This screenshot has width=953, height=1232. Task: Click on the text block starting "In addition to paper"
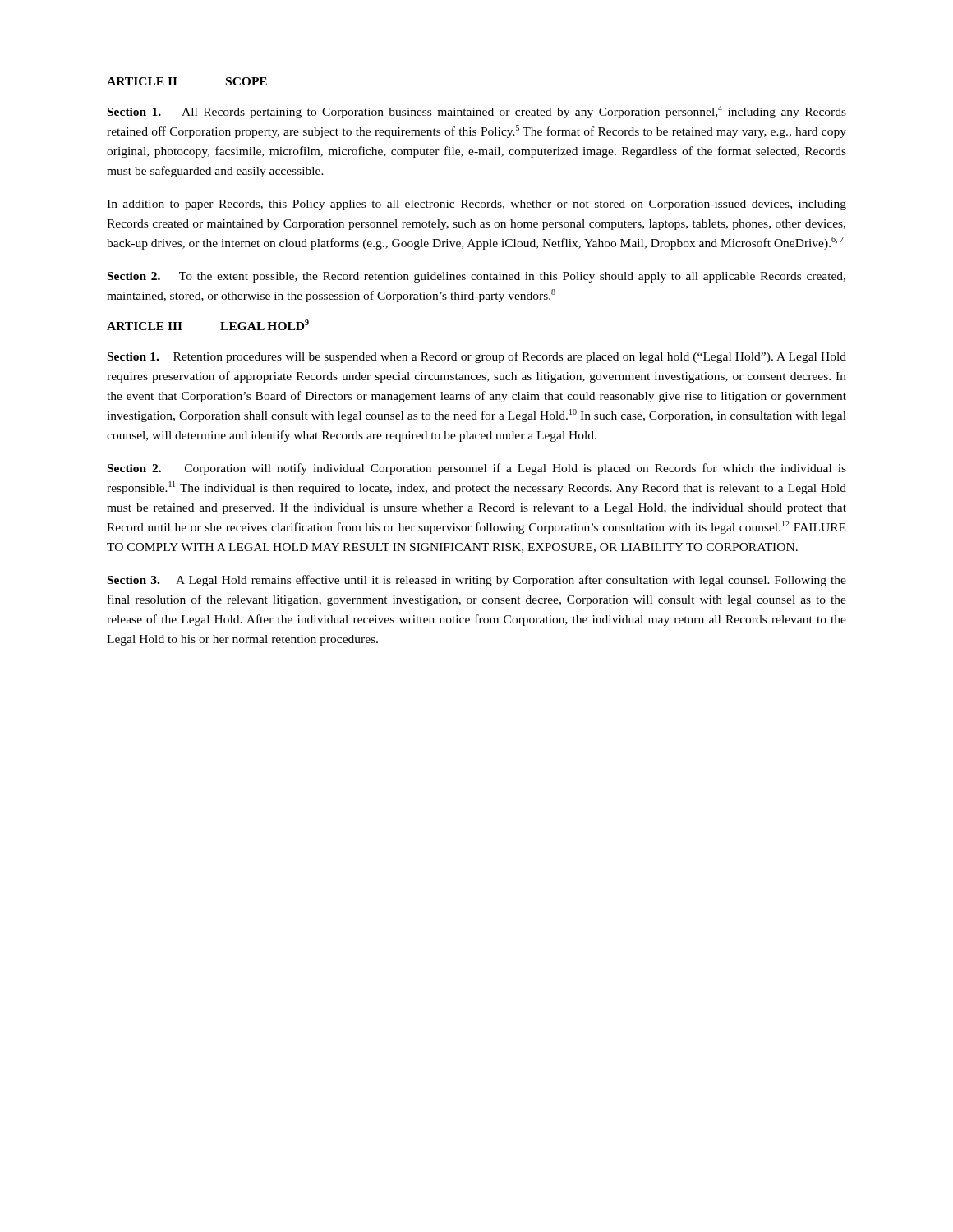pyautogui.click(x=476, y=223)
